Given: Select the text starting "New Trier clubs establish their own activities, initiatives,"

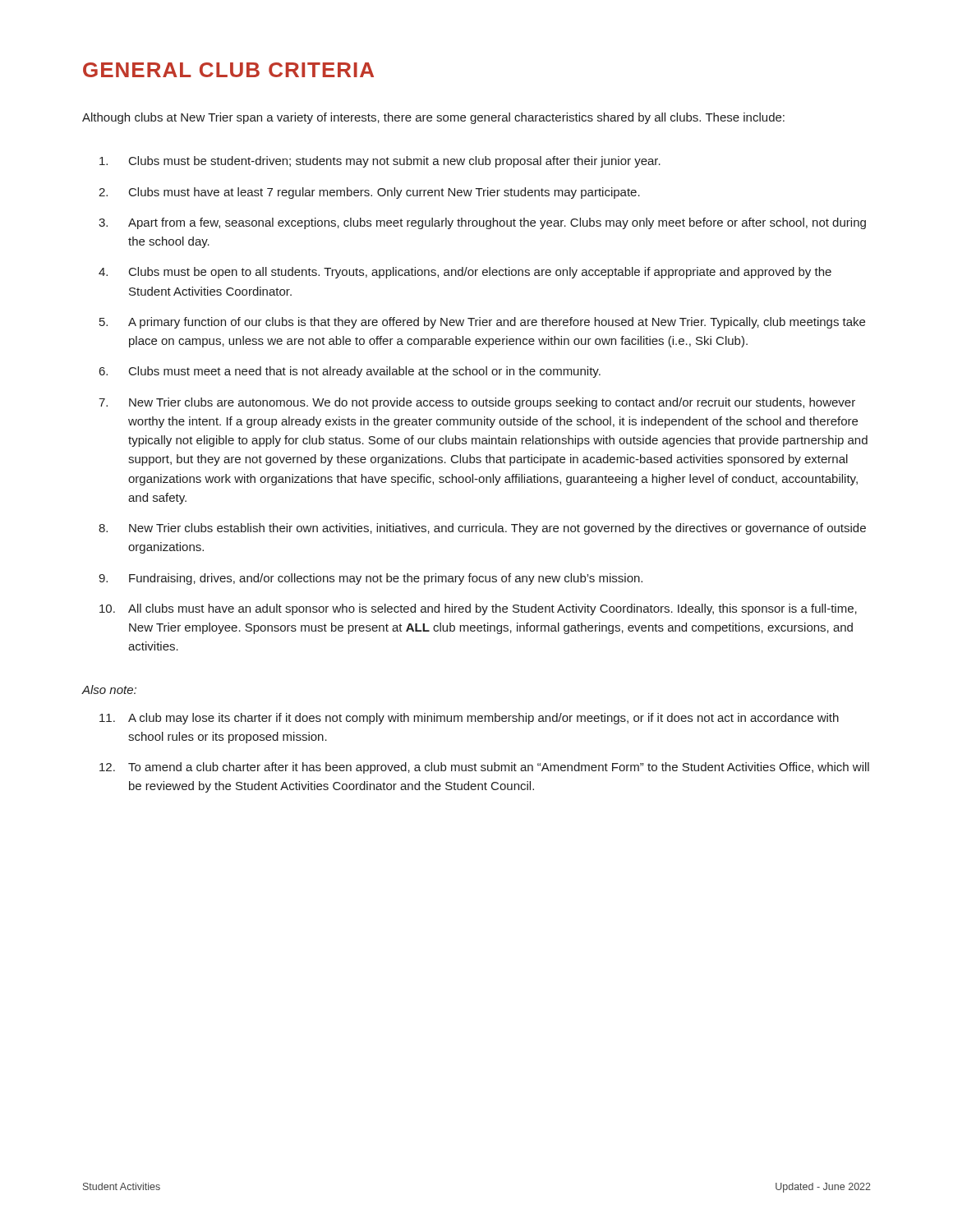Looking at the screenshot, I should click(x=500, y=537).
